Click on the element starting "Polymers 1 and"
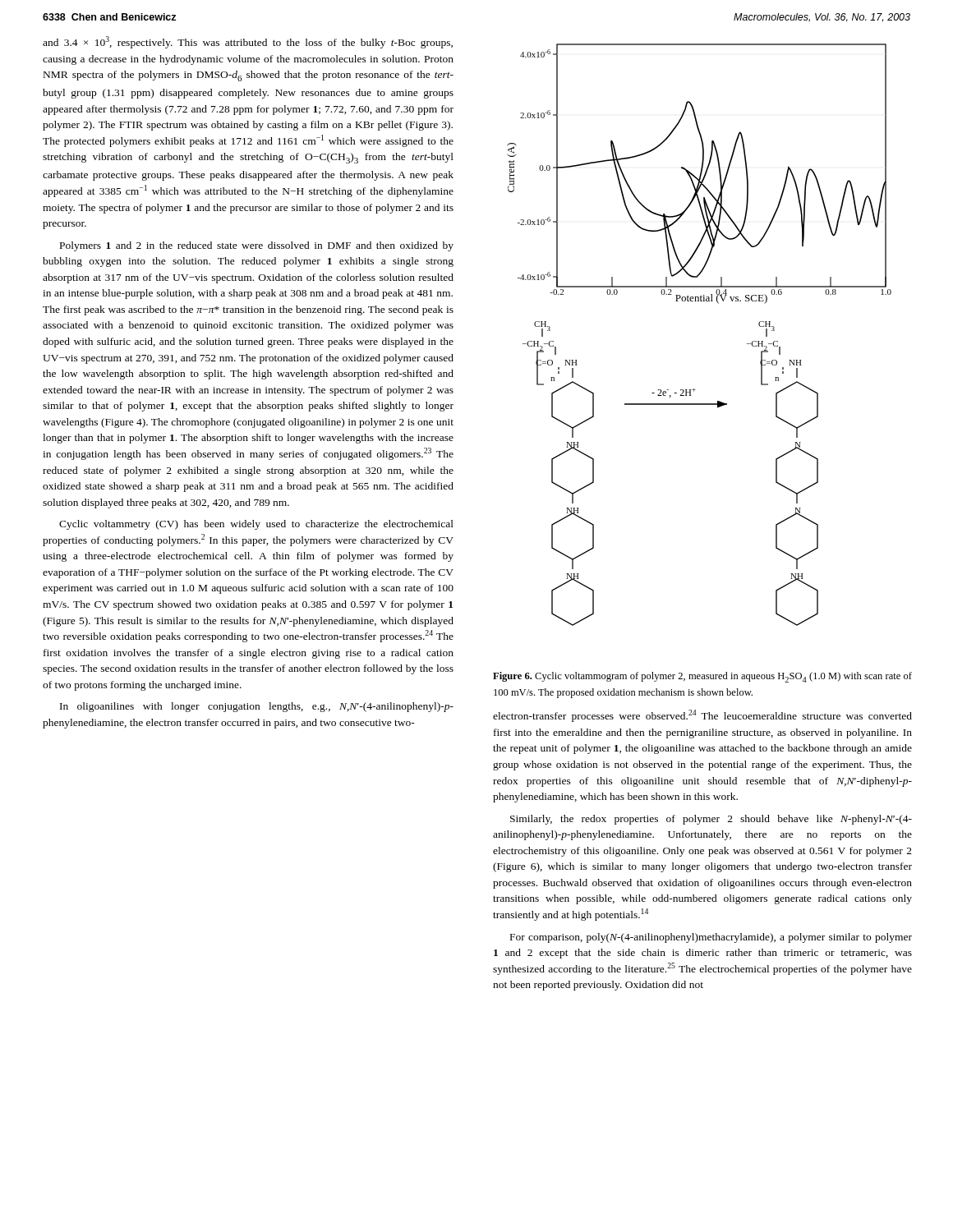The width and height of the screenshot is (953, 1232). click(248, 374)
